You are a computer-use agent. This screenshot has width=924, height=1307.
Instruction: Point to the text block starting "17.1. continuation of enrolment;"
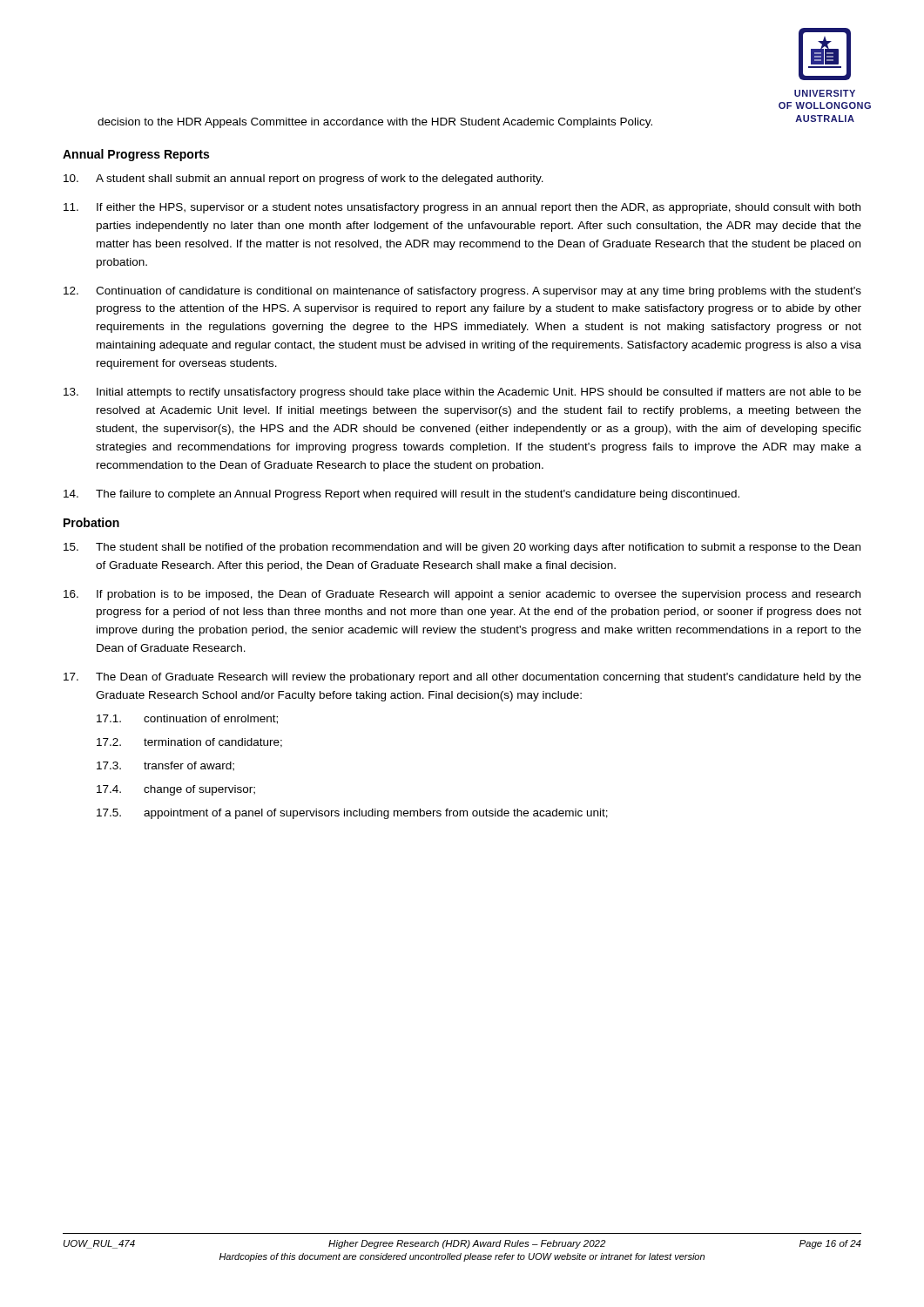[187, 719]
